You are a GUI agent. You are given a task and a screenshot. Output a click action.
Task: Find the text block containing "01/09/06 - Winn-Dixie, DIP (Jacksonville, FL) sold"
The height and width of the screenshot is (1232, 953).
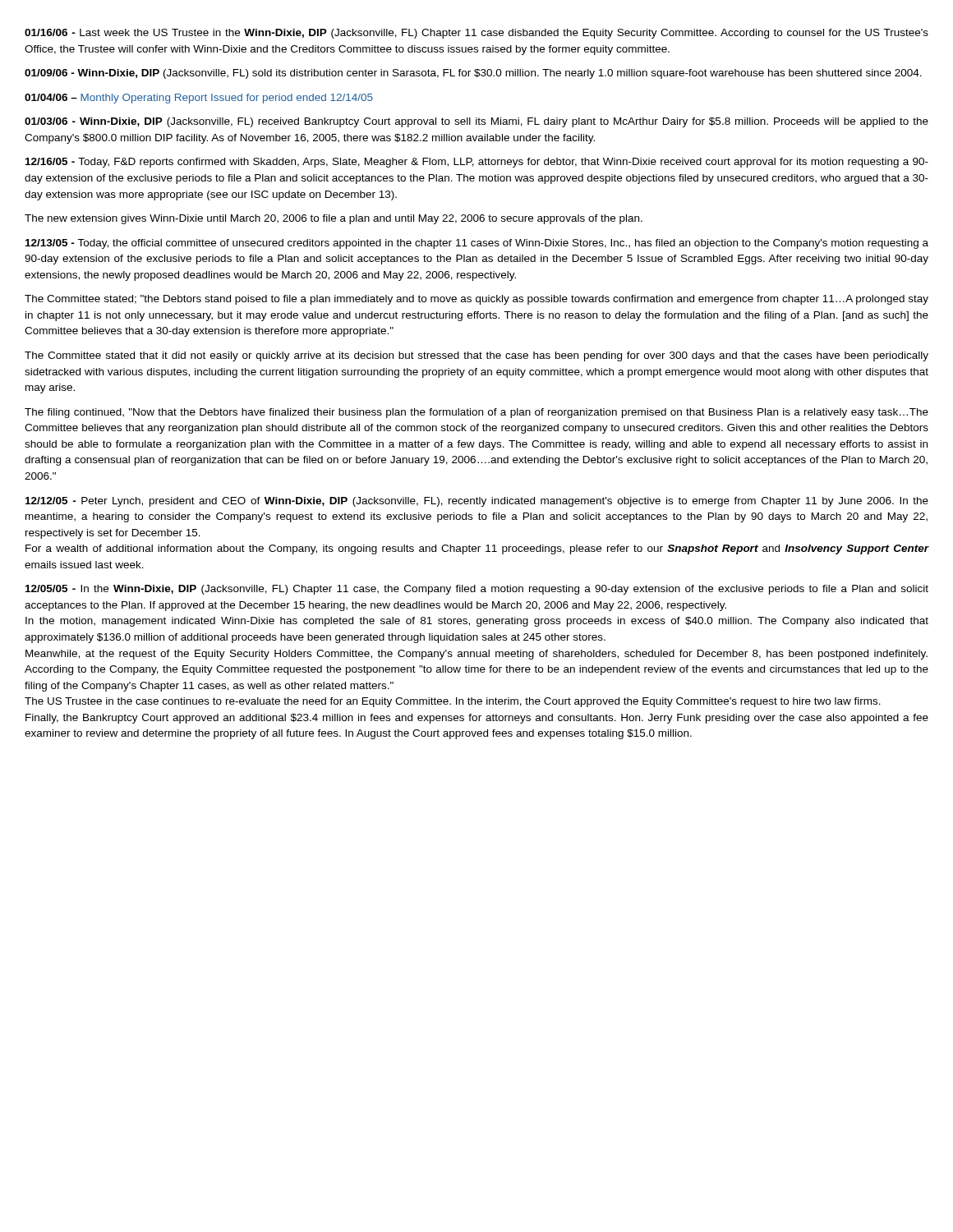coord(476,73)
